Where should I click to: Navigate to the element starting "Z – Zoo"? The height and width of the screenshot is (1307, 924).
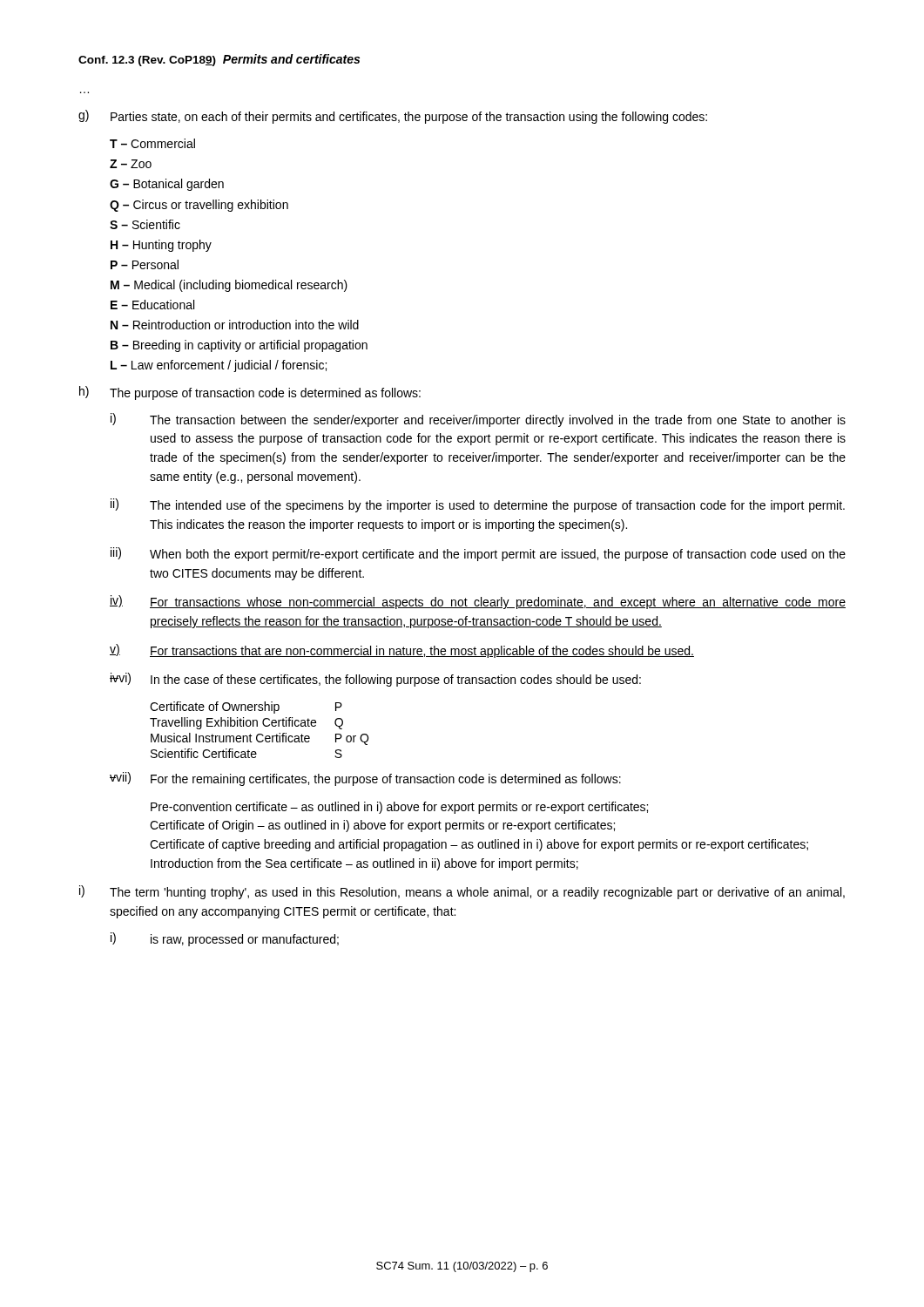[x=131, y=164]
